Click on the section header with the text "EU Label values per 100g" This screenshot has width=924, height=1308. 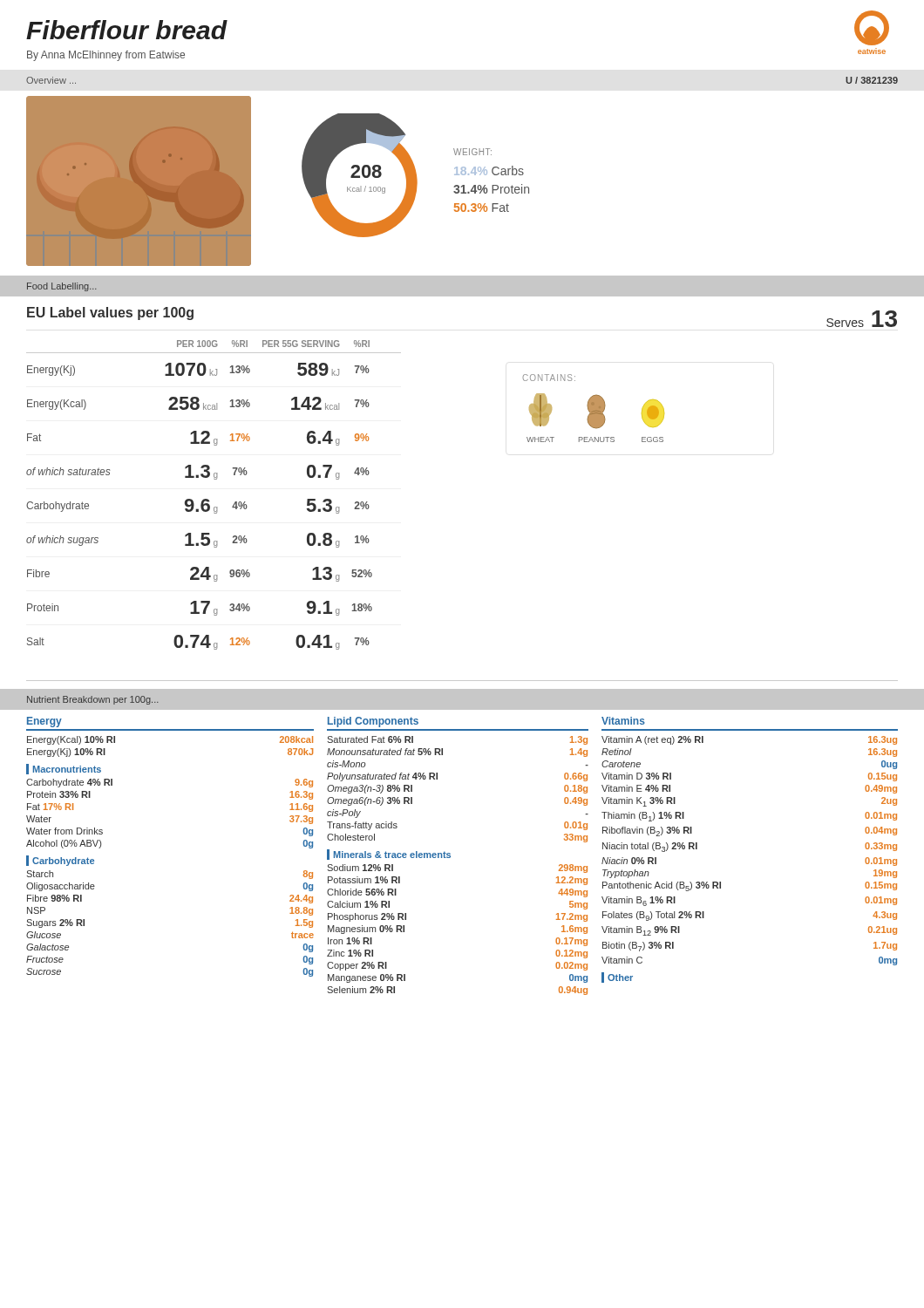(110, 313)
